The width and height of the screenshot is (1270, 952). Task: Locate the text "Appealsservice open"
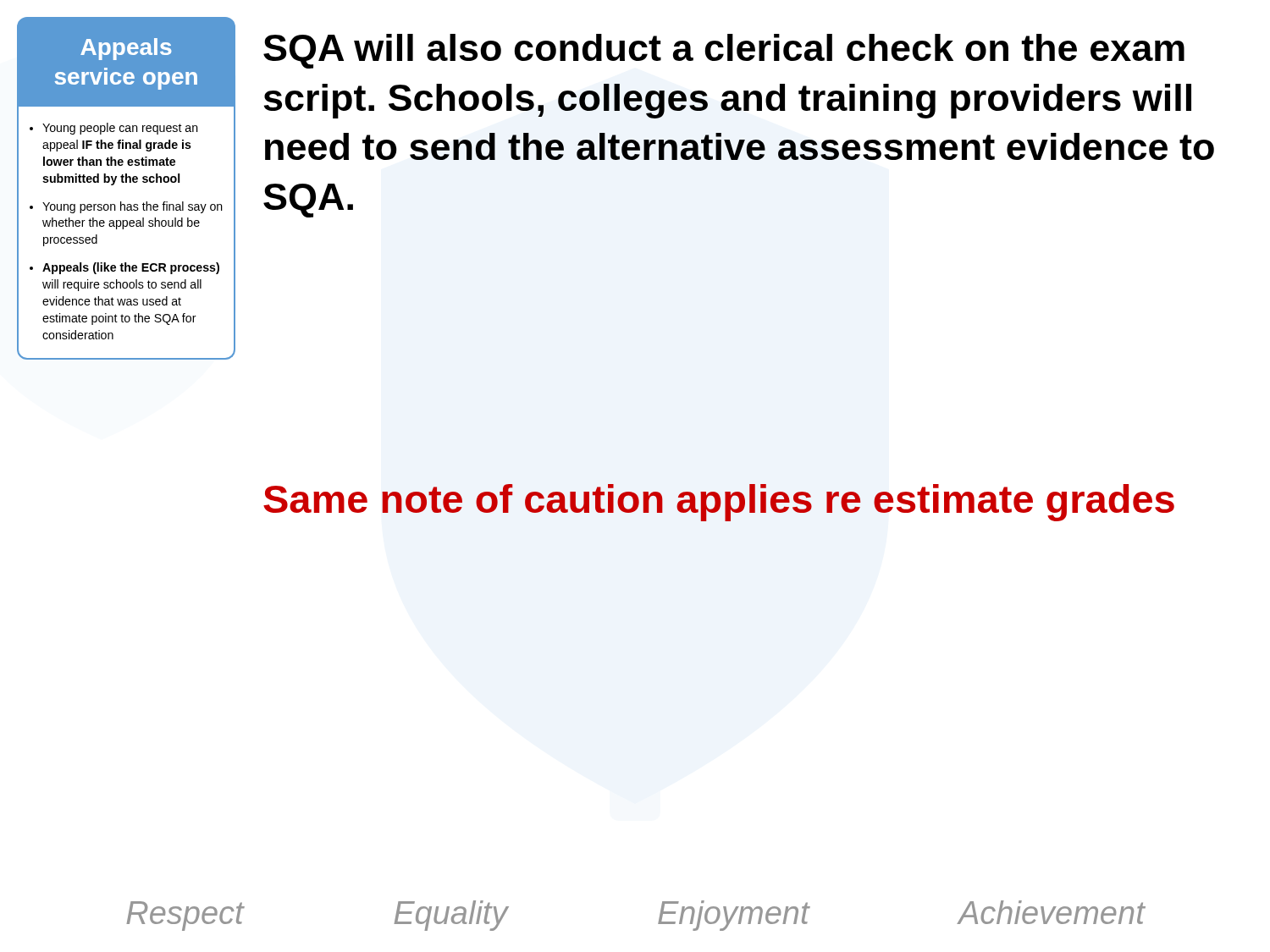coord(126,62)
